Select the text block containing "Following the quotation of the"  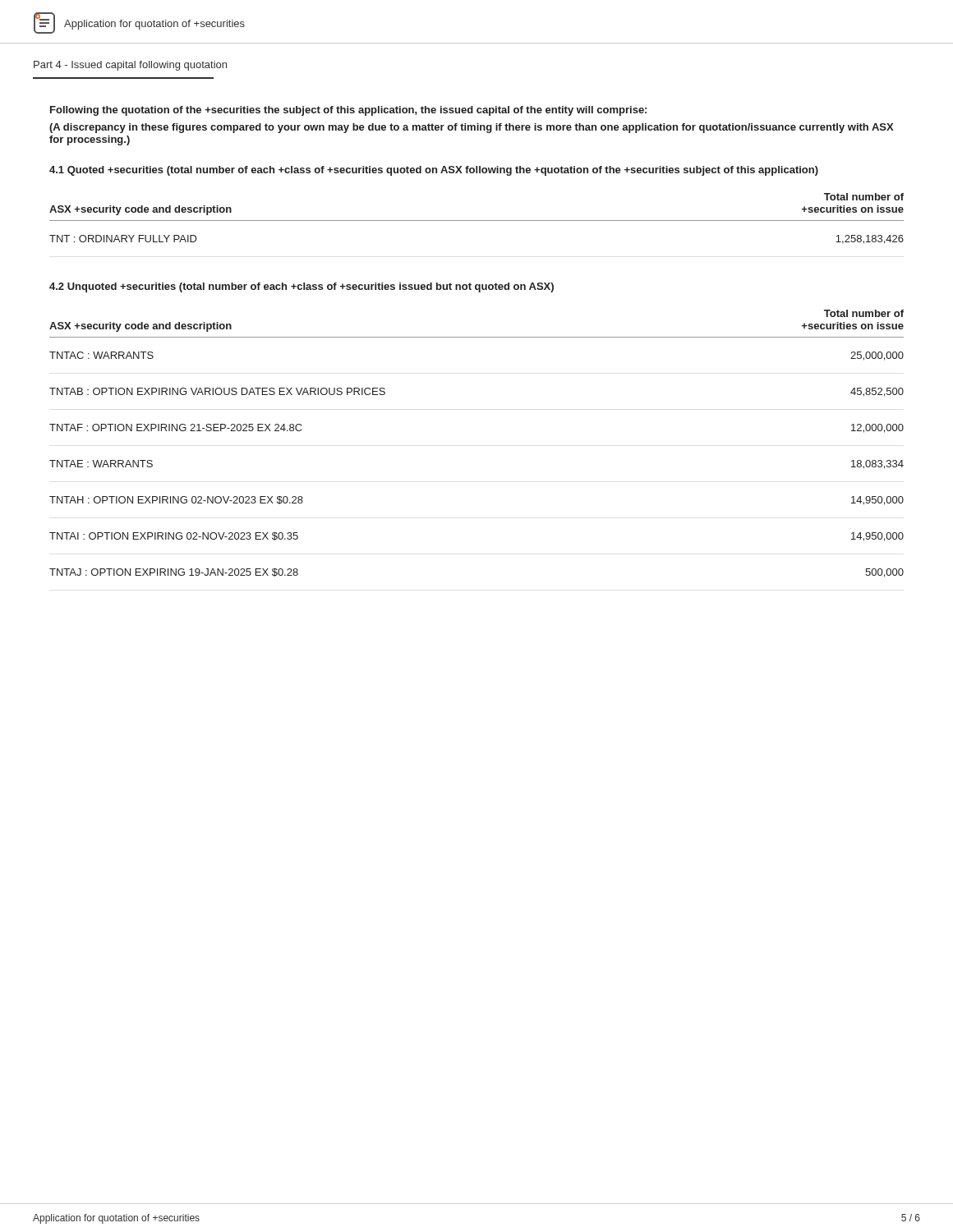(476, 124)
